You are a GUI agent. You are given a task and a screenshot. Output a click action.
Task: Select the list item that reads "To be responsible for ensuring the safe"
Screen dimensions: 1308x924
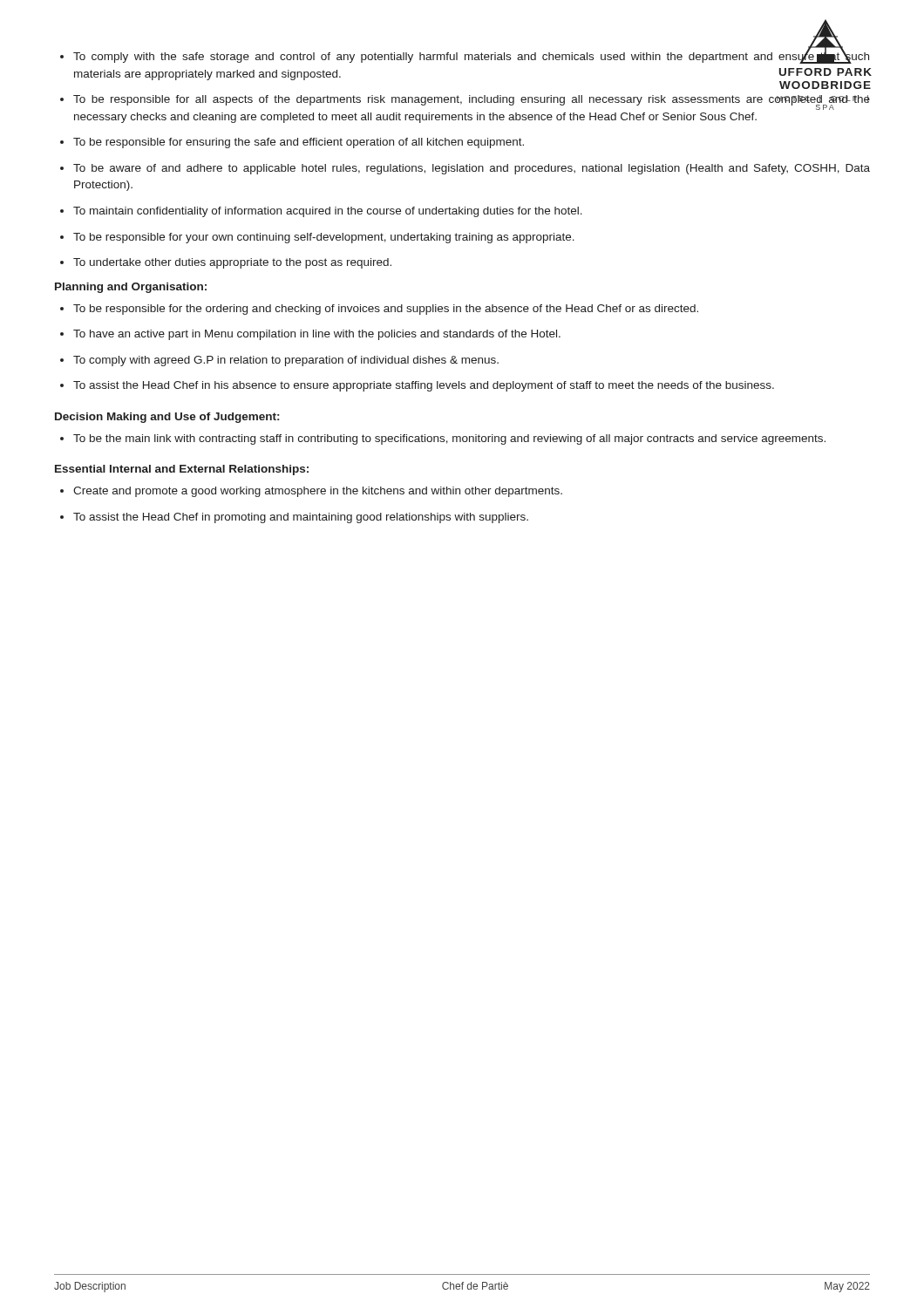[x=299, y=142]
